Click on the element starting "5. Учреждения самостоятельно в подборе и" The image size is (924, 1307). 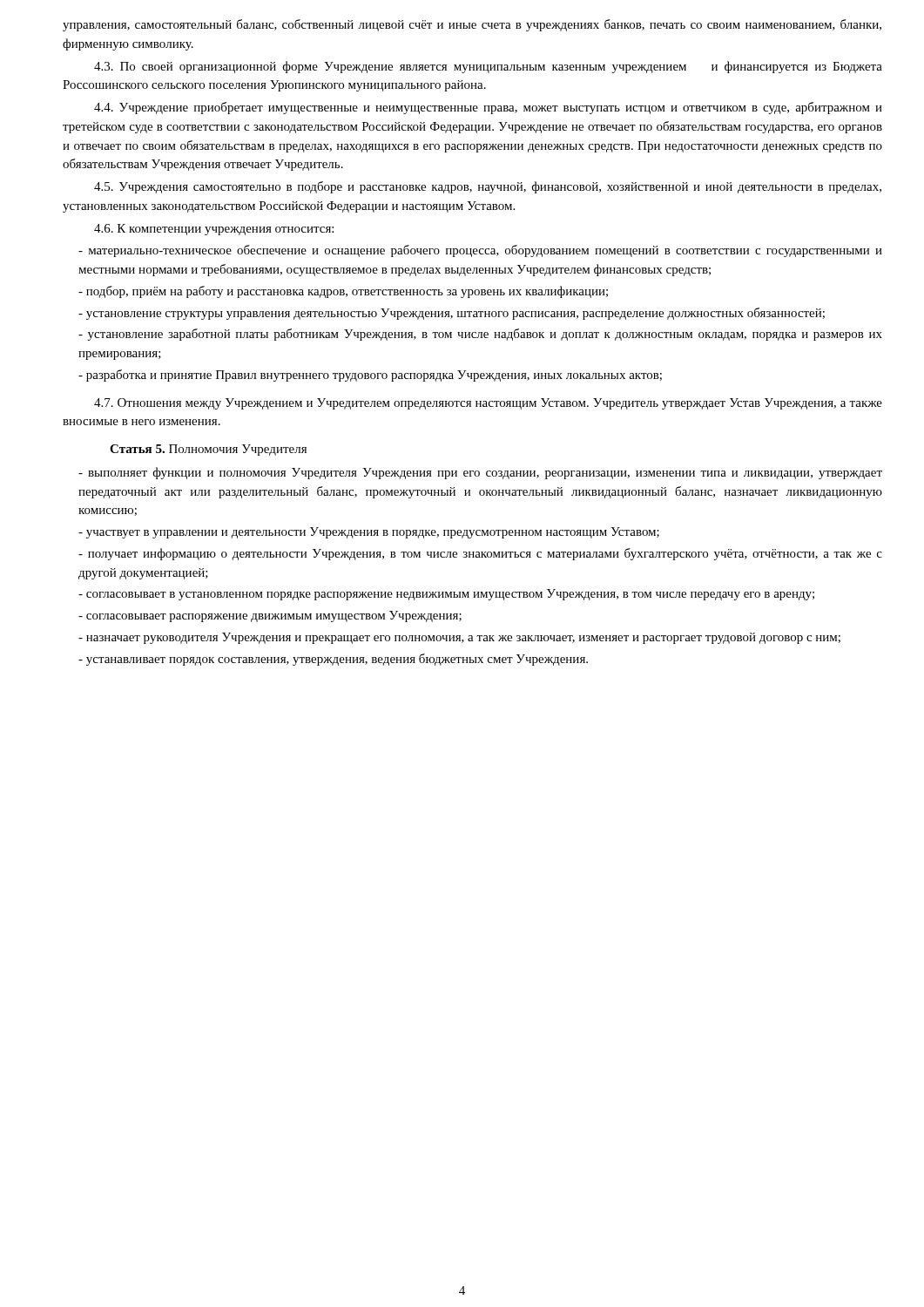click(472, 196)
